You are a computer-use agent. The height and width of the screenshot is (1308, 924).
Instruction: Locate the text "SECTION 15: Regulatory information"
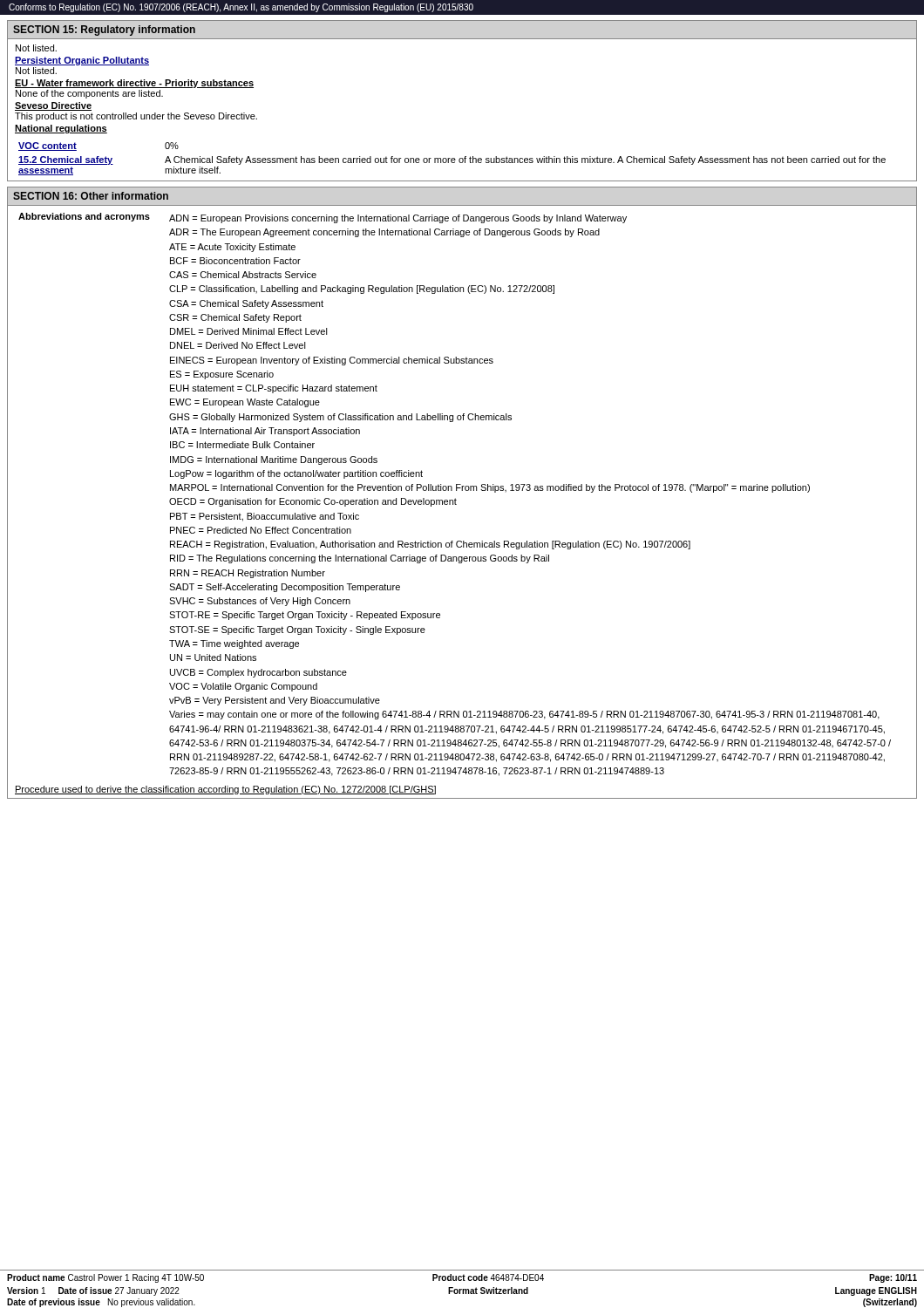[104, 30]
